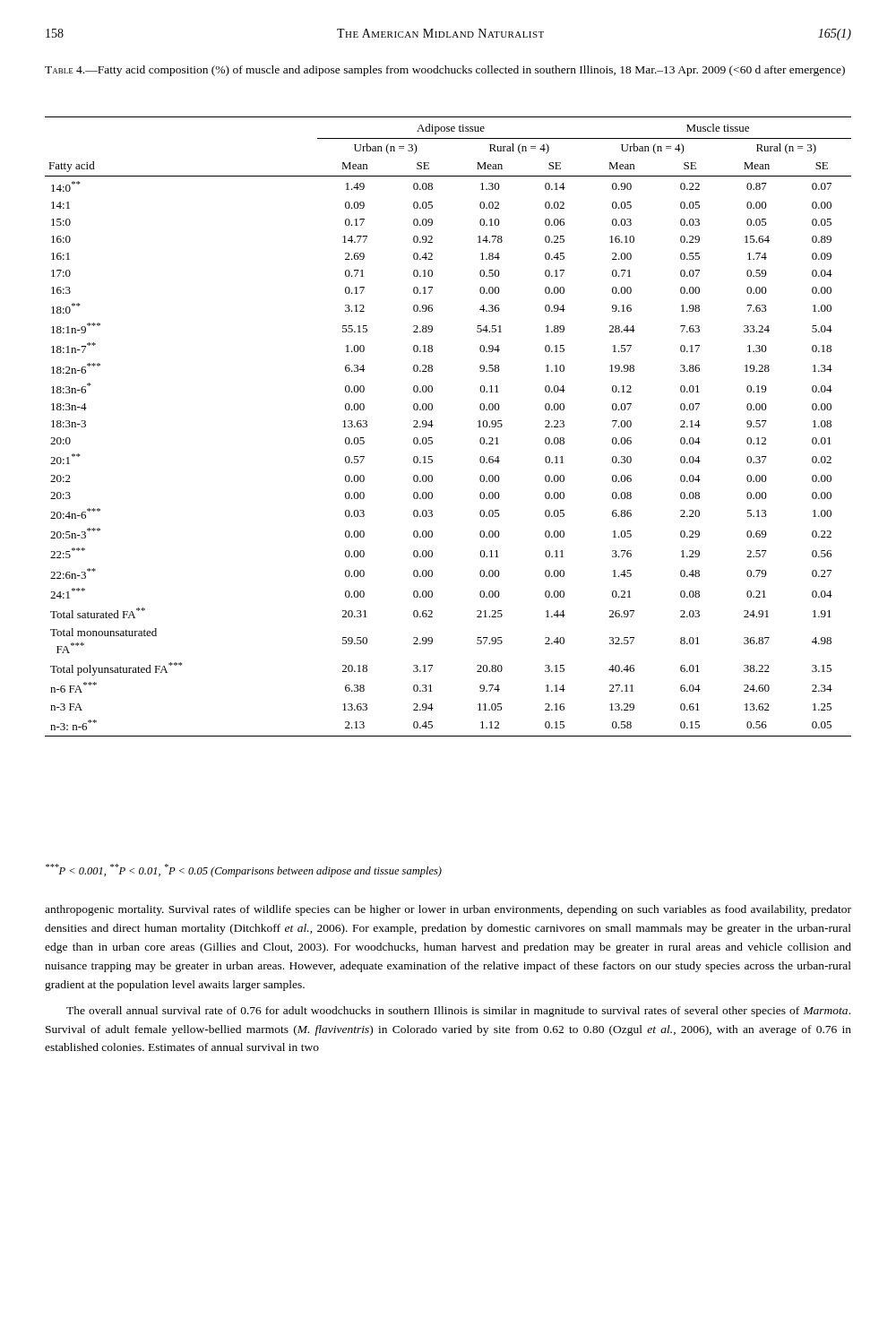Navigate to the text starting "P < 0.001,"

tap(243, 870)
